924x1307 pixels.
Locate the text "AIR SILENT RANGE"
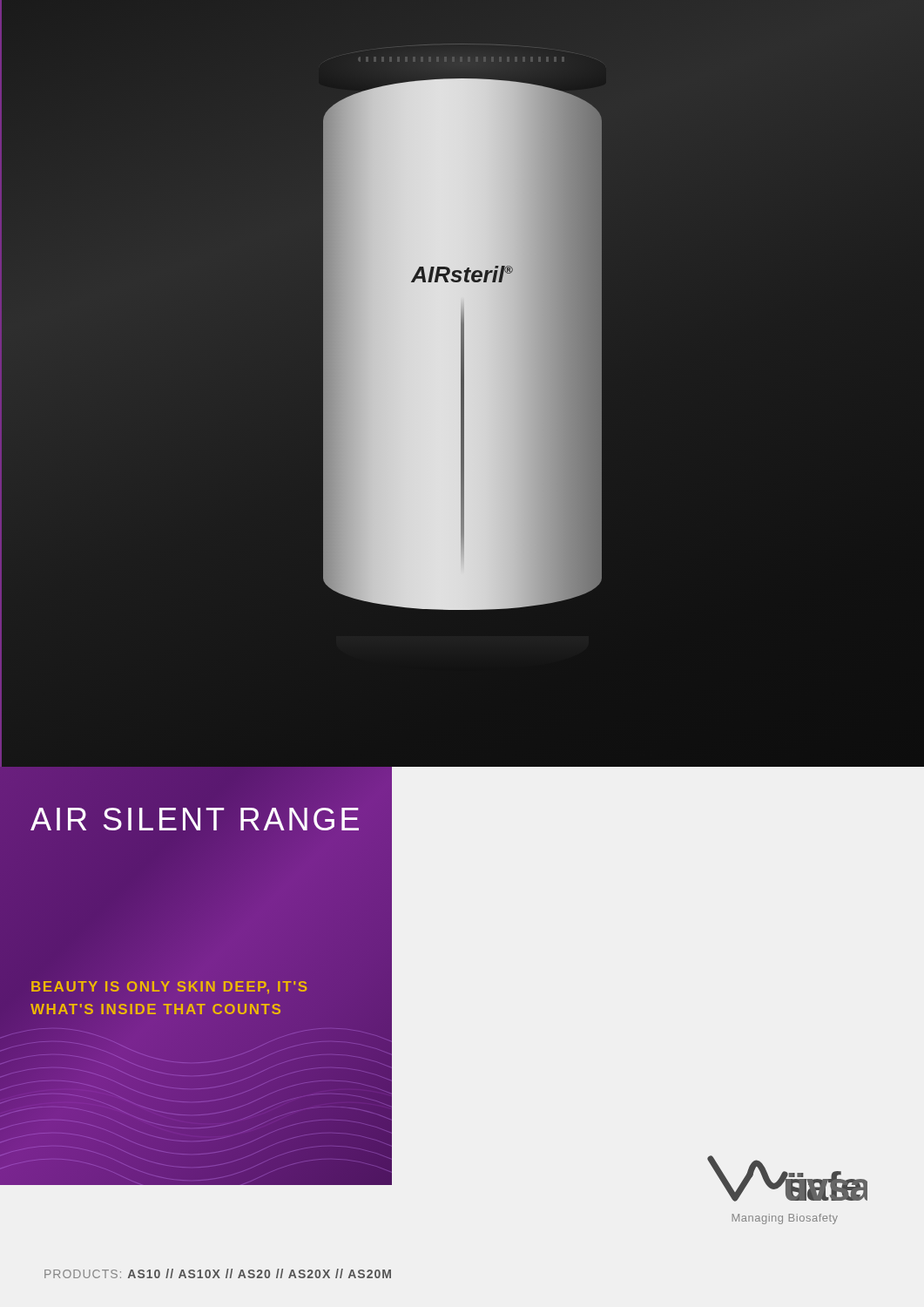pos(197,819)
